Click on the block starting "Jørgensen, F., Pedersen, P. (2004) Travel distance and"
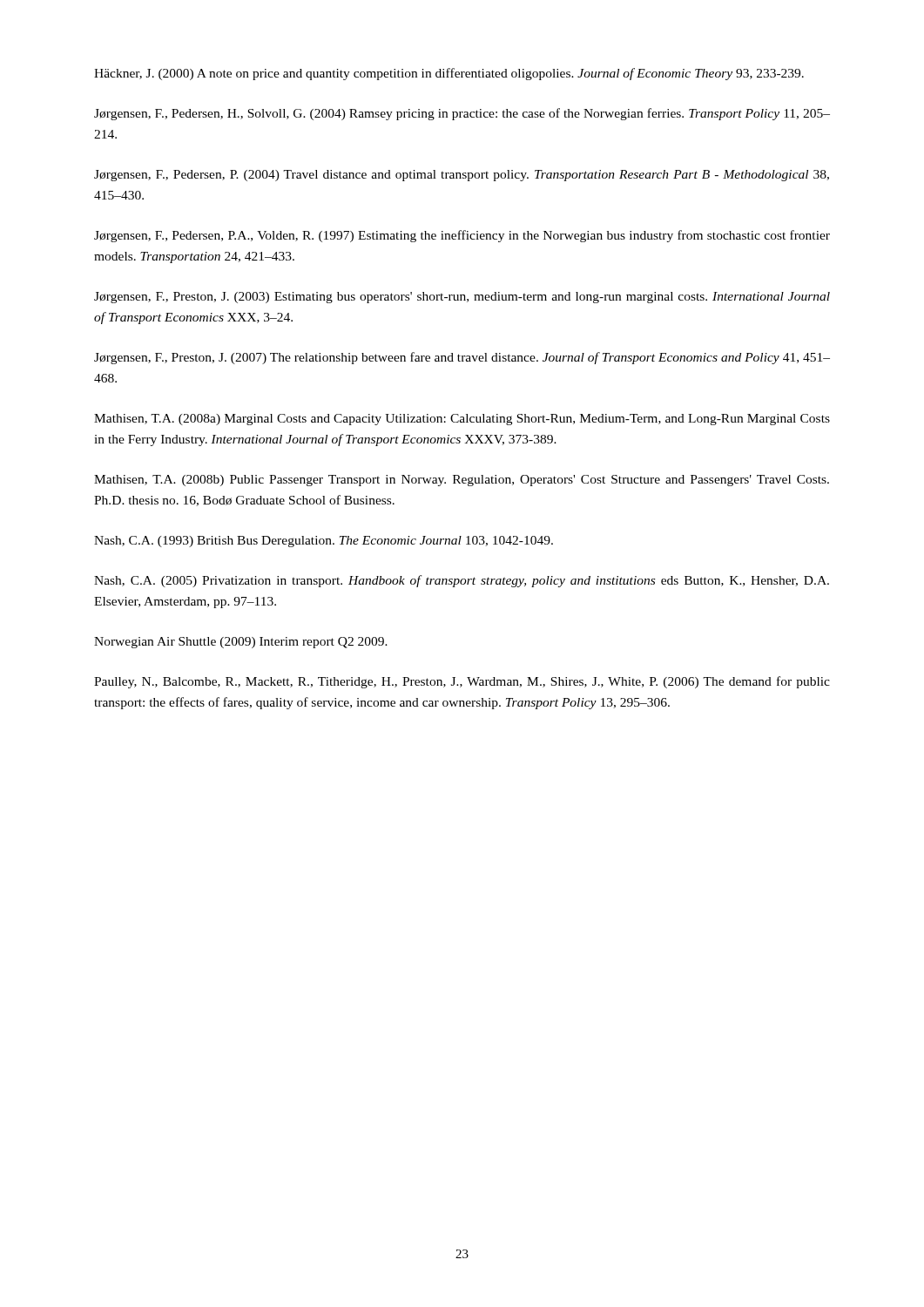Screen dimensions: 1307x924 462,184
